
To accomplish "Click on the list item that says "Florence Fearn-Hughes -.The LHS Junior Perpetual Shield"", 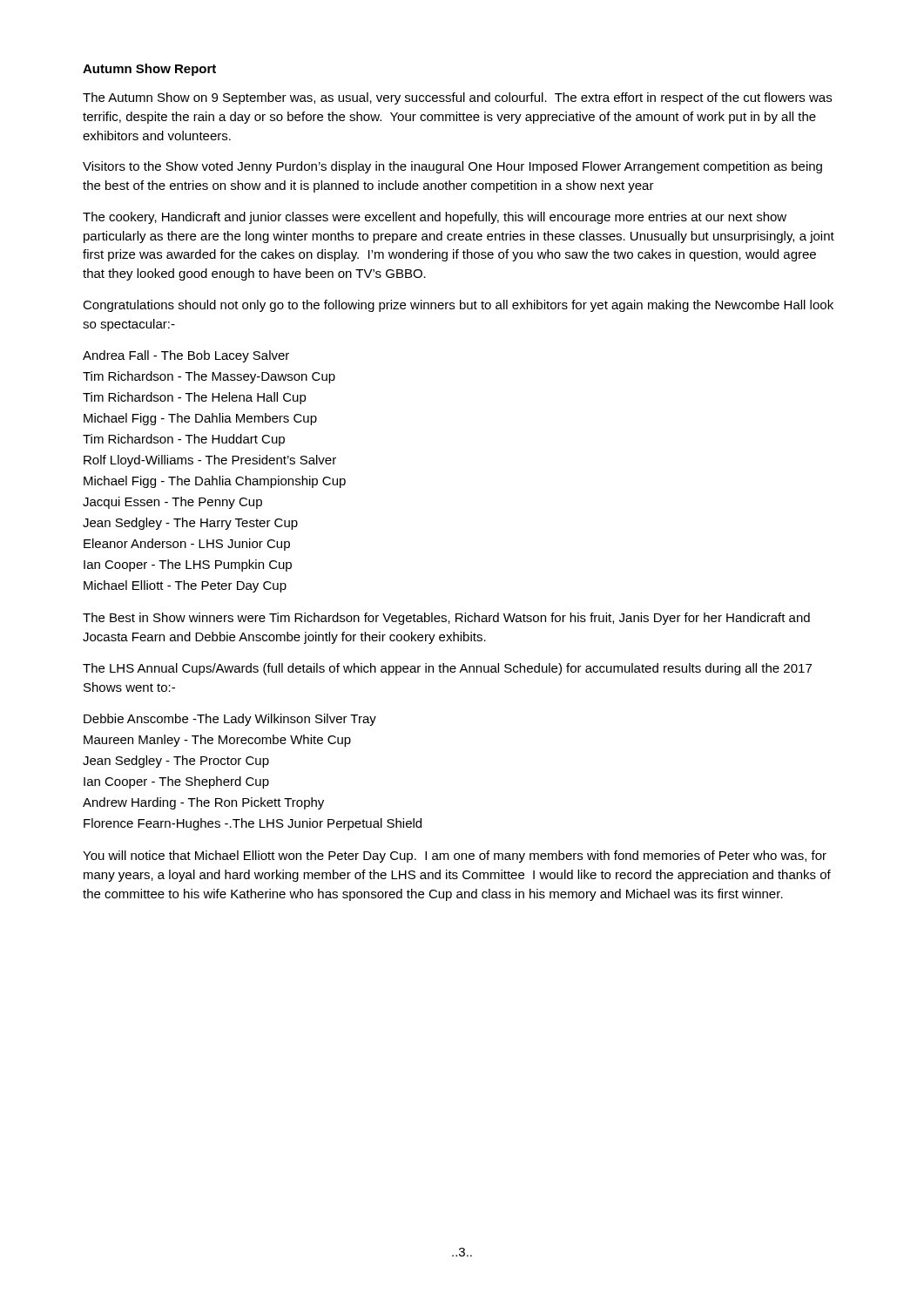I will click(x=253, y=823).
